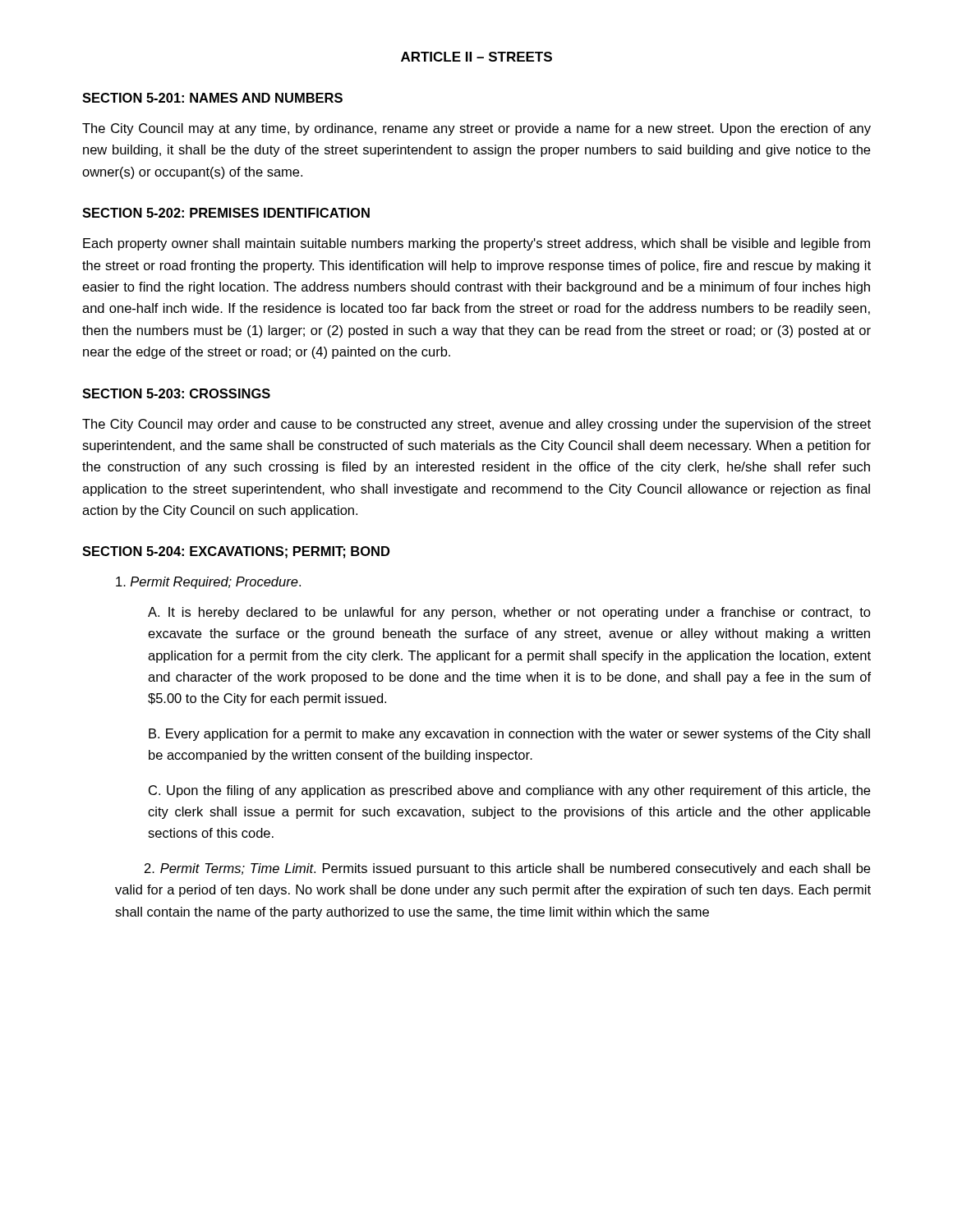This screenshot has width=953, height=1232.
Task: Find the list item containing "A. It is hereby declared to be"
Action: click(x=509, y=655)
